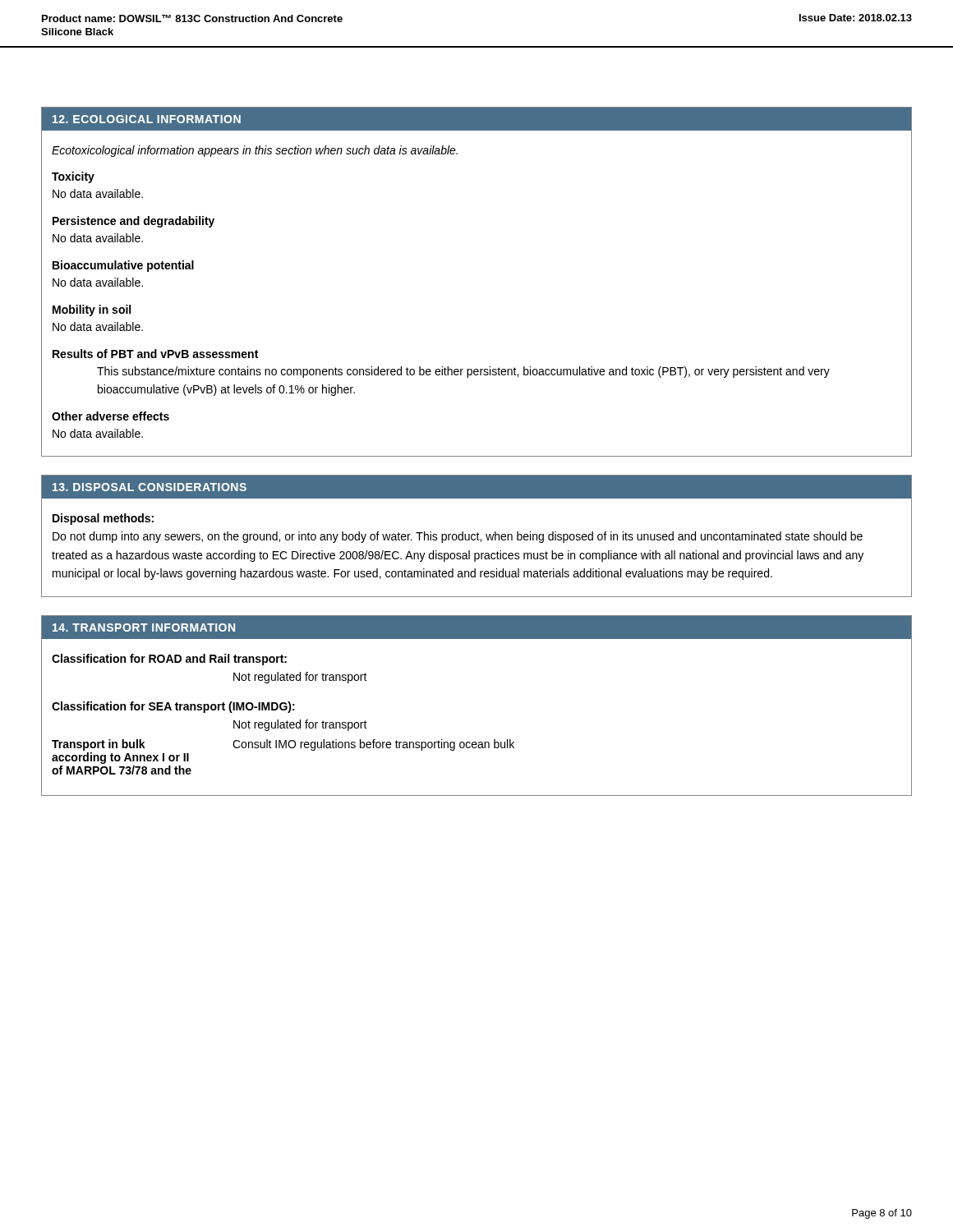Point to the block starting "Results of PBT and vPvB assessment This"
This screenshot has height=1232, width=953.
[476, 373]
